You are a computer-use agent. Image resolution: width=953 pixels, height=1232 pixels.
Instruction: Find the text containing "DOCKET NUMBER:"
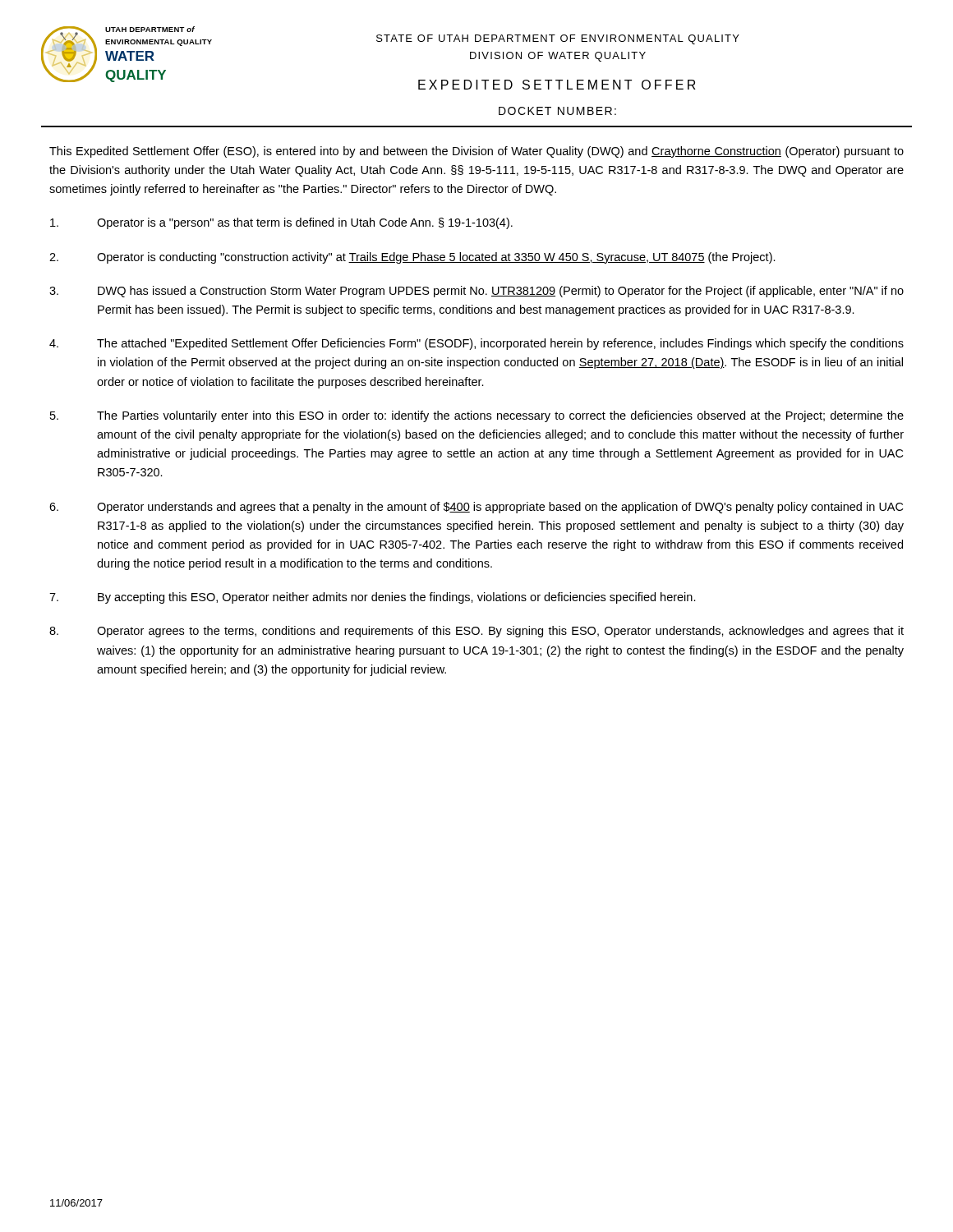[558, 111]
